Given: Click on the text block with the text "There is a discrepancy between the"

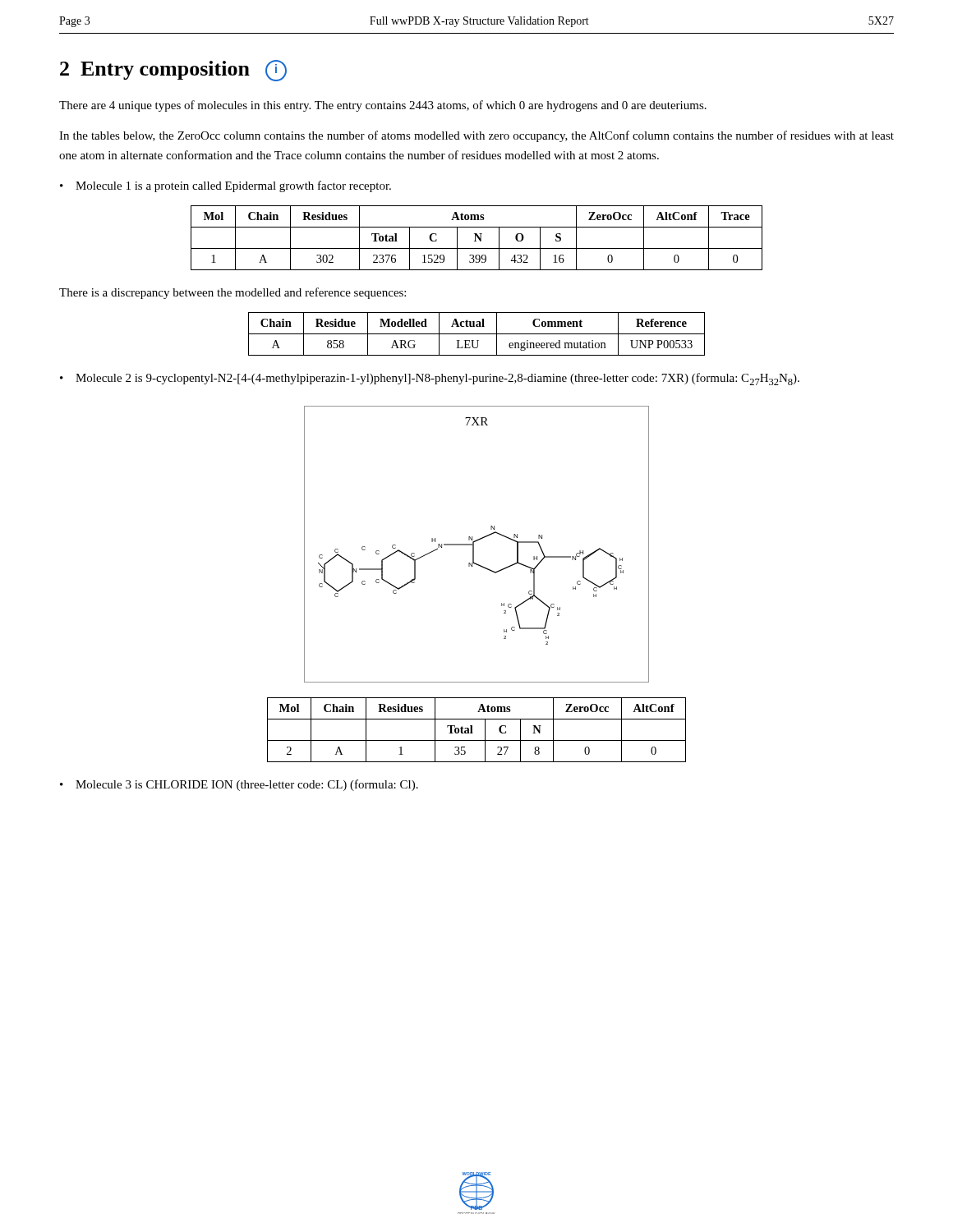Looking at the screenshot, I should [x=233, y=292].
